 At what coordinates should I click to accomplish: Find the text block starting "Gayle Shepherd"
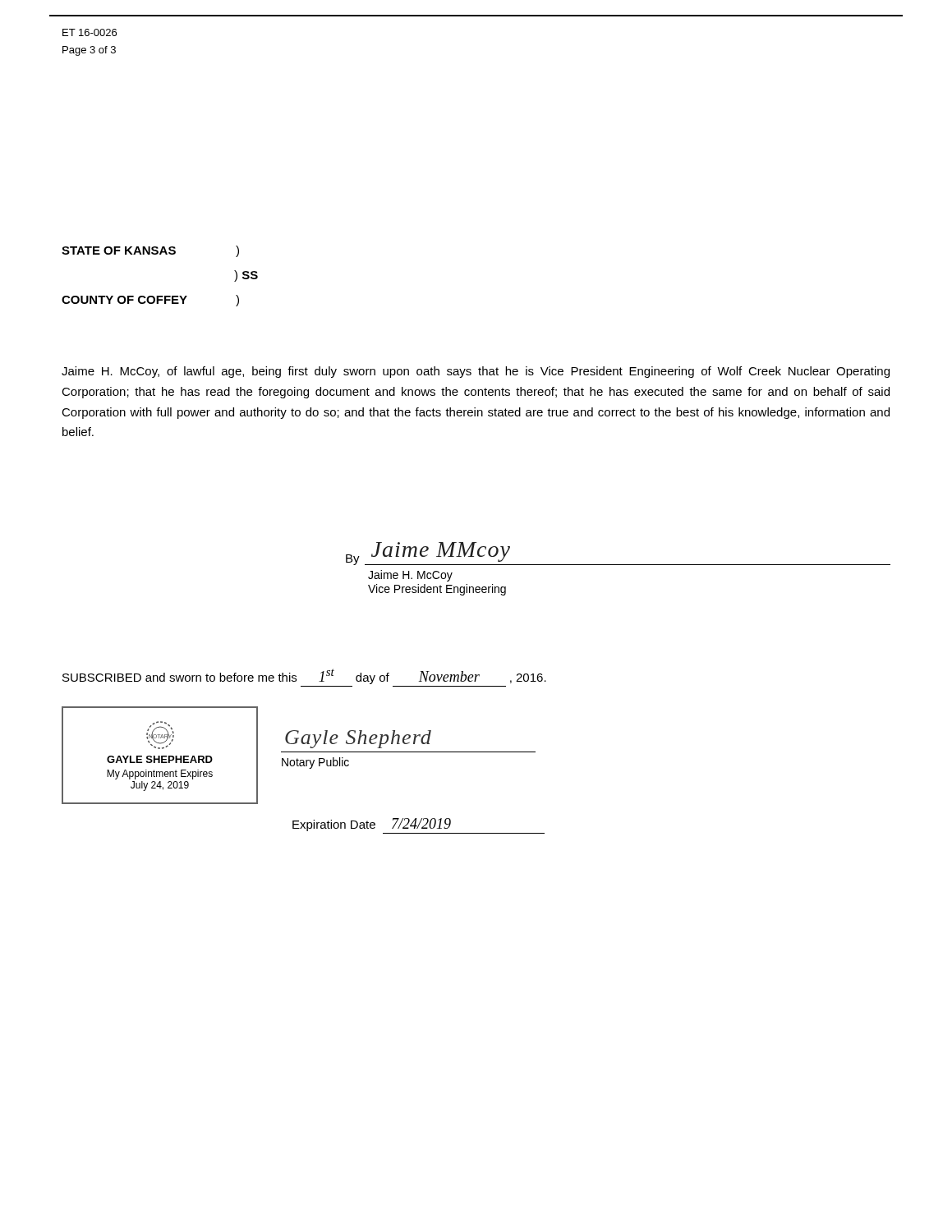(x=358, y=738)
